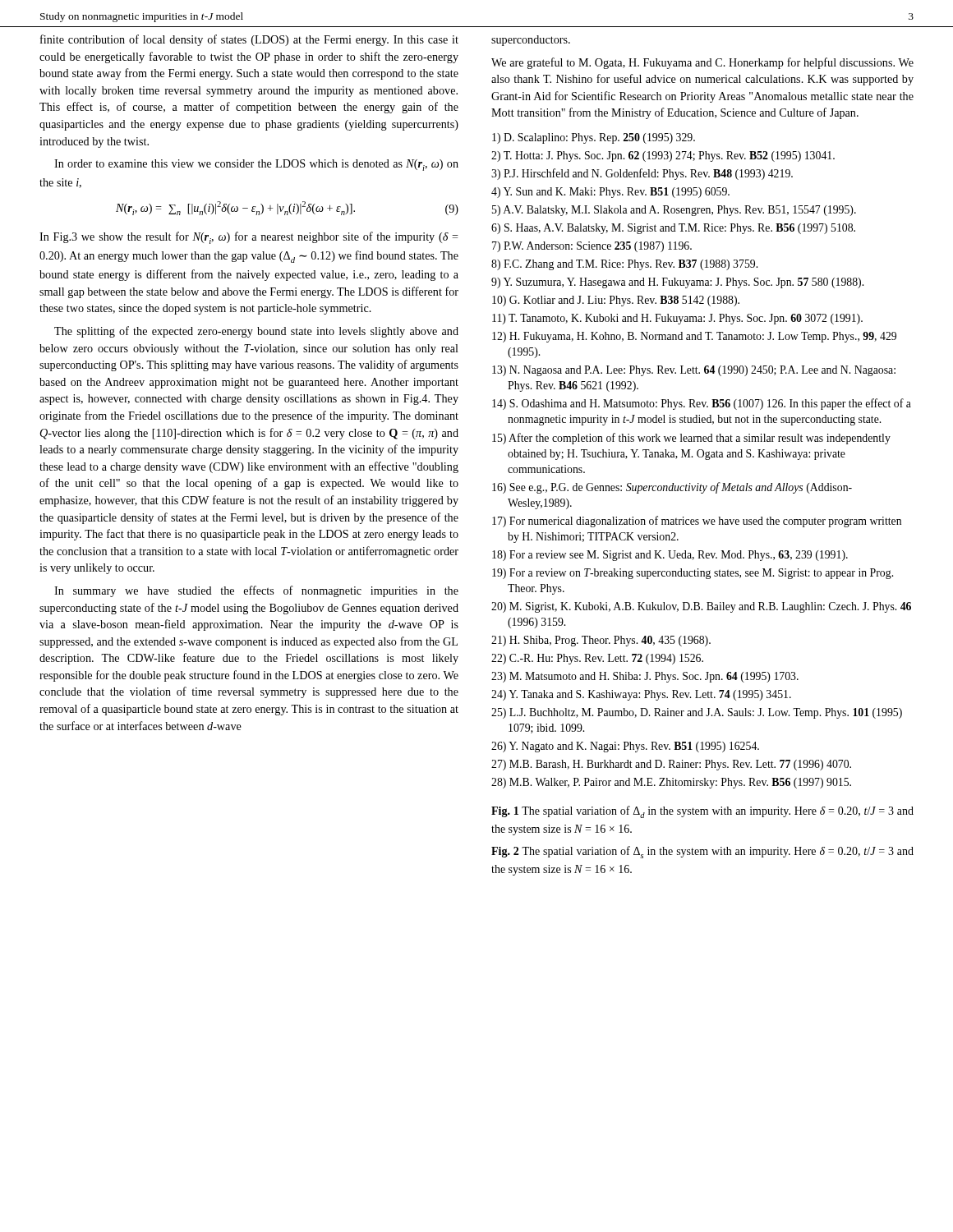The height and width of the screenshot is (1232, 953).
Task: Select the passage starting "10) G. Kotliar and J. Liu: Phys. Rev."
Action: point(616,300)
